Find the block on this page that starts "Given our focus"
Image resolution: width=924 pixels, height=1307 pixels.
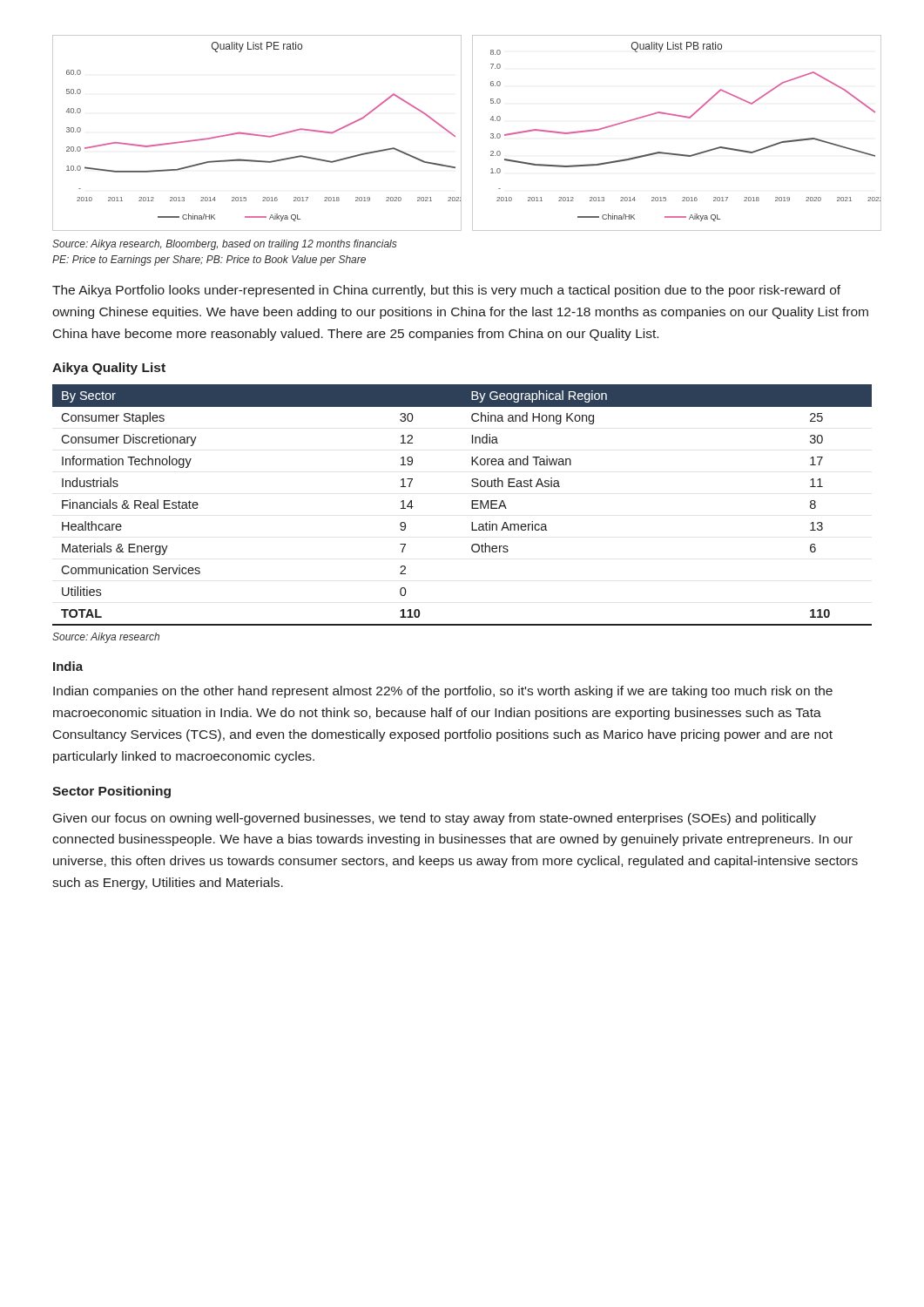pyautogui.click(x=455, y=850)
